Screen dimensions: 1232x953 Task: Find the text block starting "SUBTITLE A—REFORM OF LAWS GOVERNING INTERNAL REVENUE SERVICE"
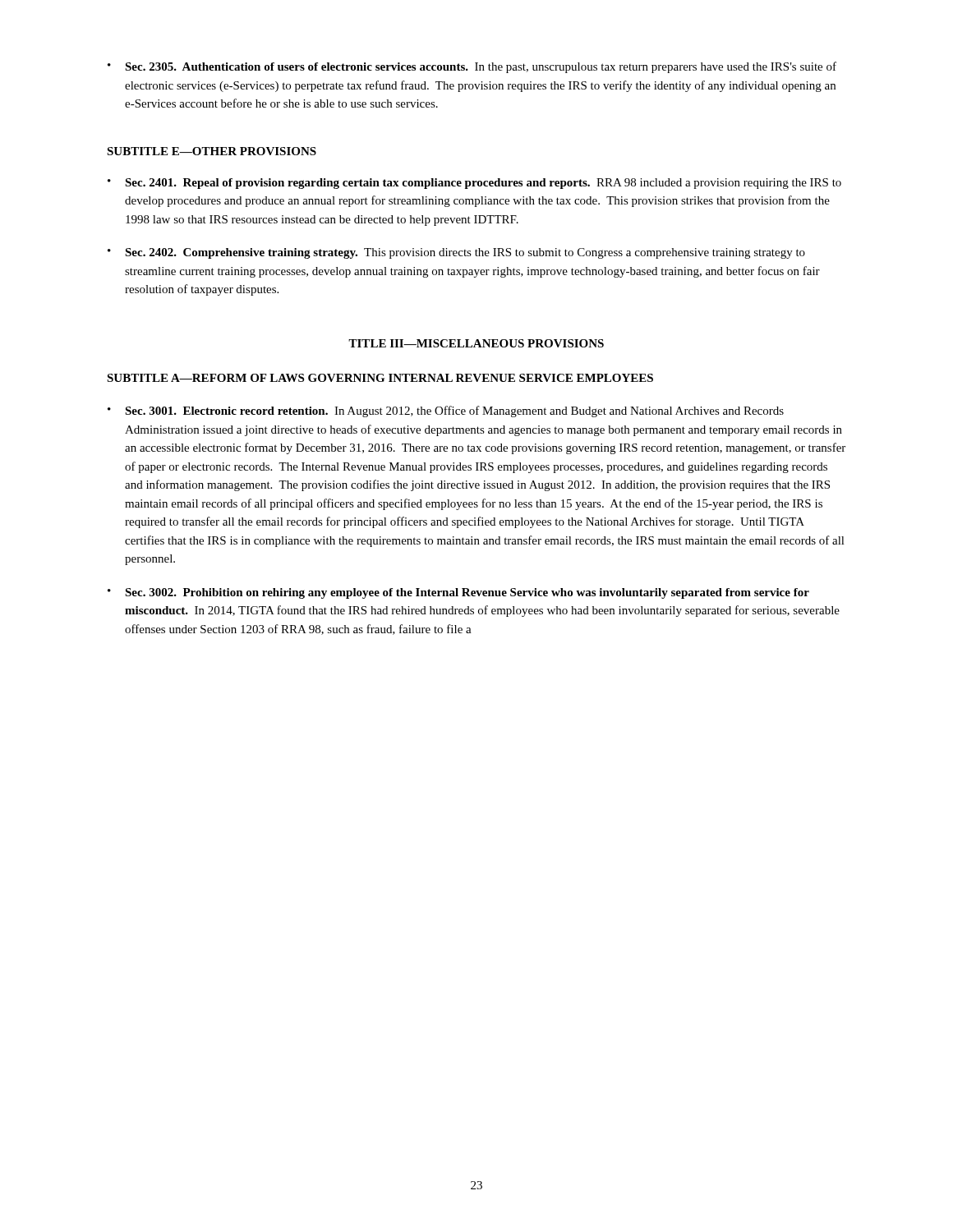(380, 377)
